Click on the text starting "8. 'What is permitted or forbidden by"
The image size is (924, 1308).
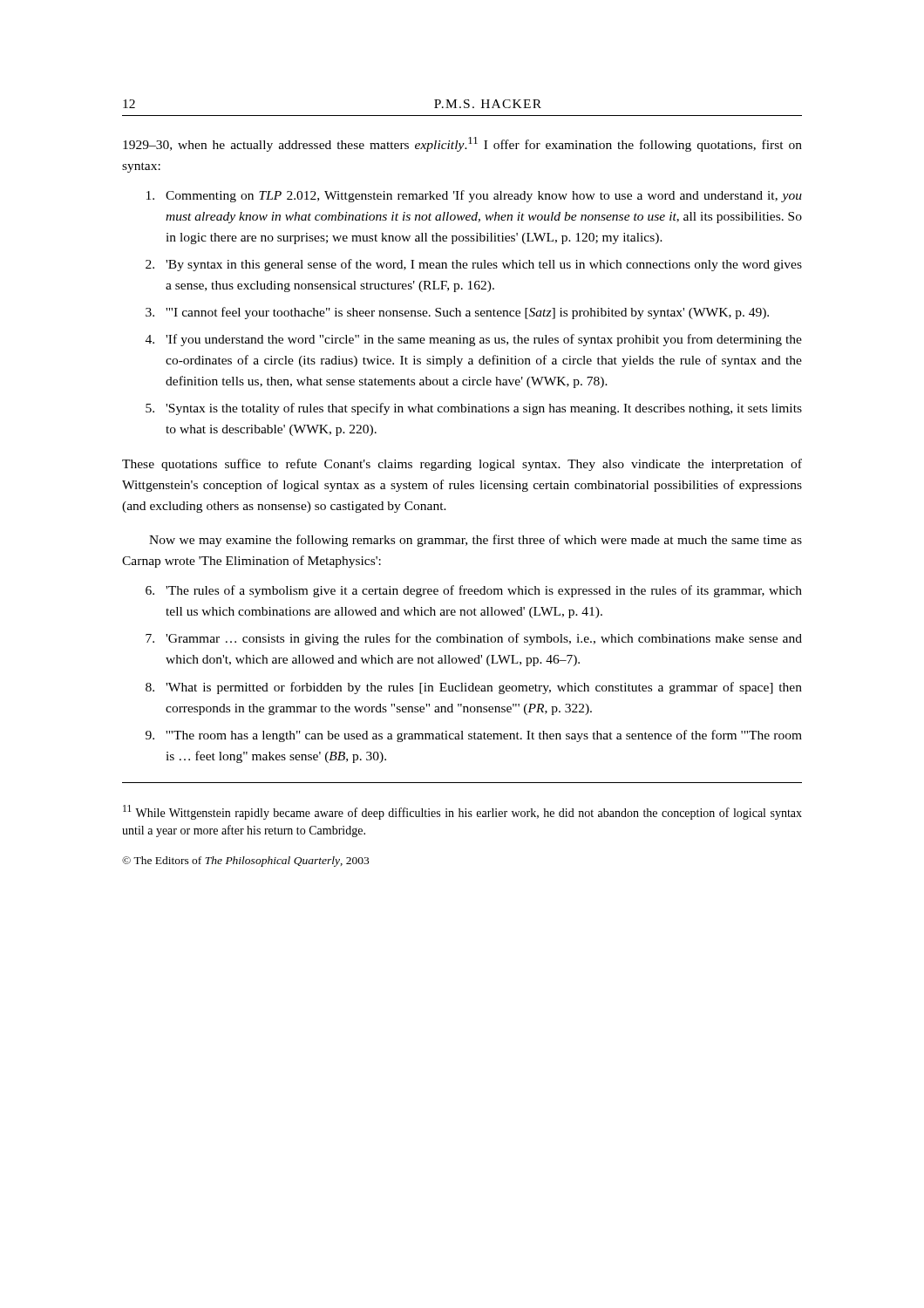point(462,697)
